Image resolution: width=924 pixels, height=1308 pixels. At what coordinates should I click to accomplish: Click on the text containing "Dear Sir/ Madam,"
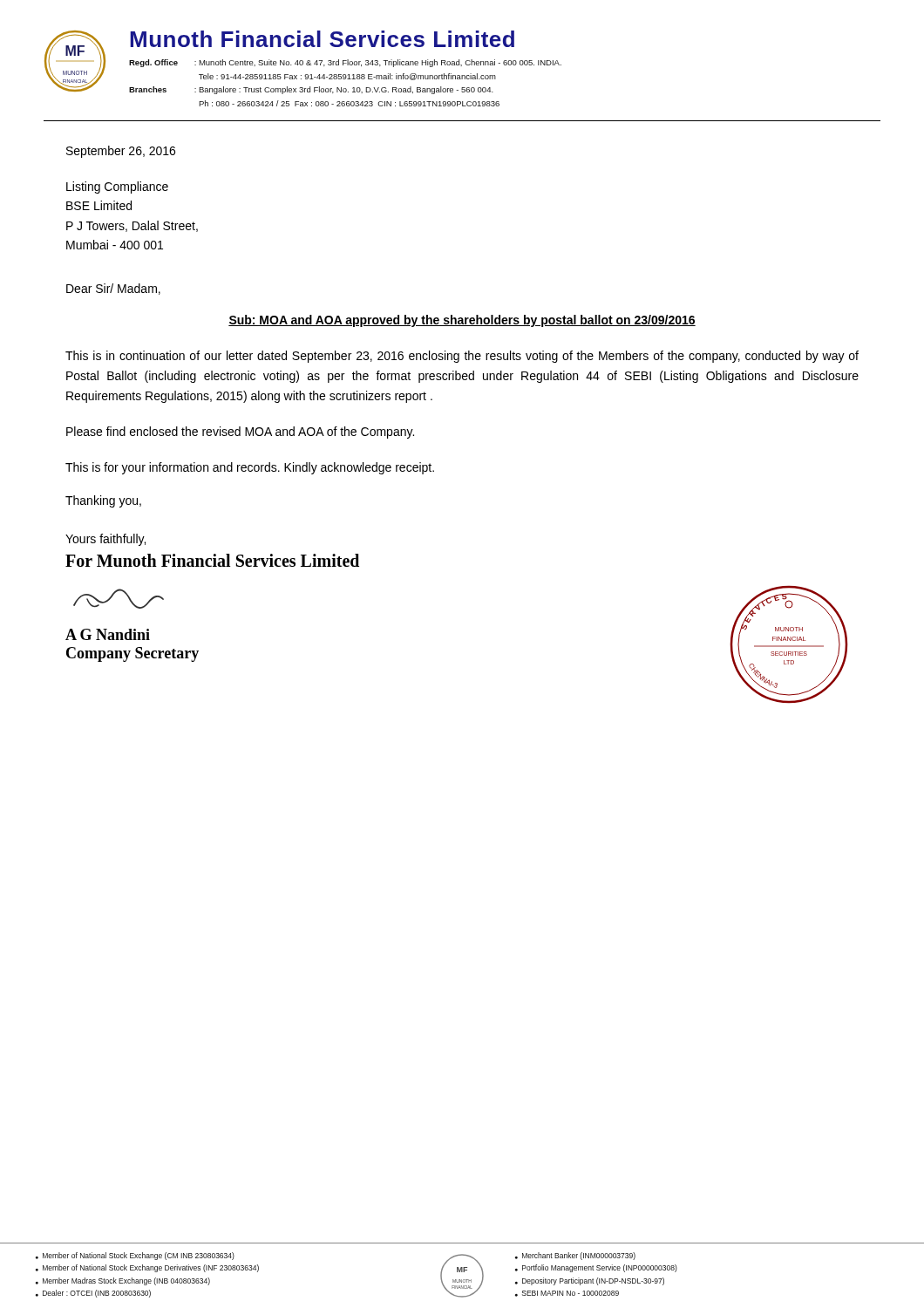tap(113, 288)
